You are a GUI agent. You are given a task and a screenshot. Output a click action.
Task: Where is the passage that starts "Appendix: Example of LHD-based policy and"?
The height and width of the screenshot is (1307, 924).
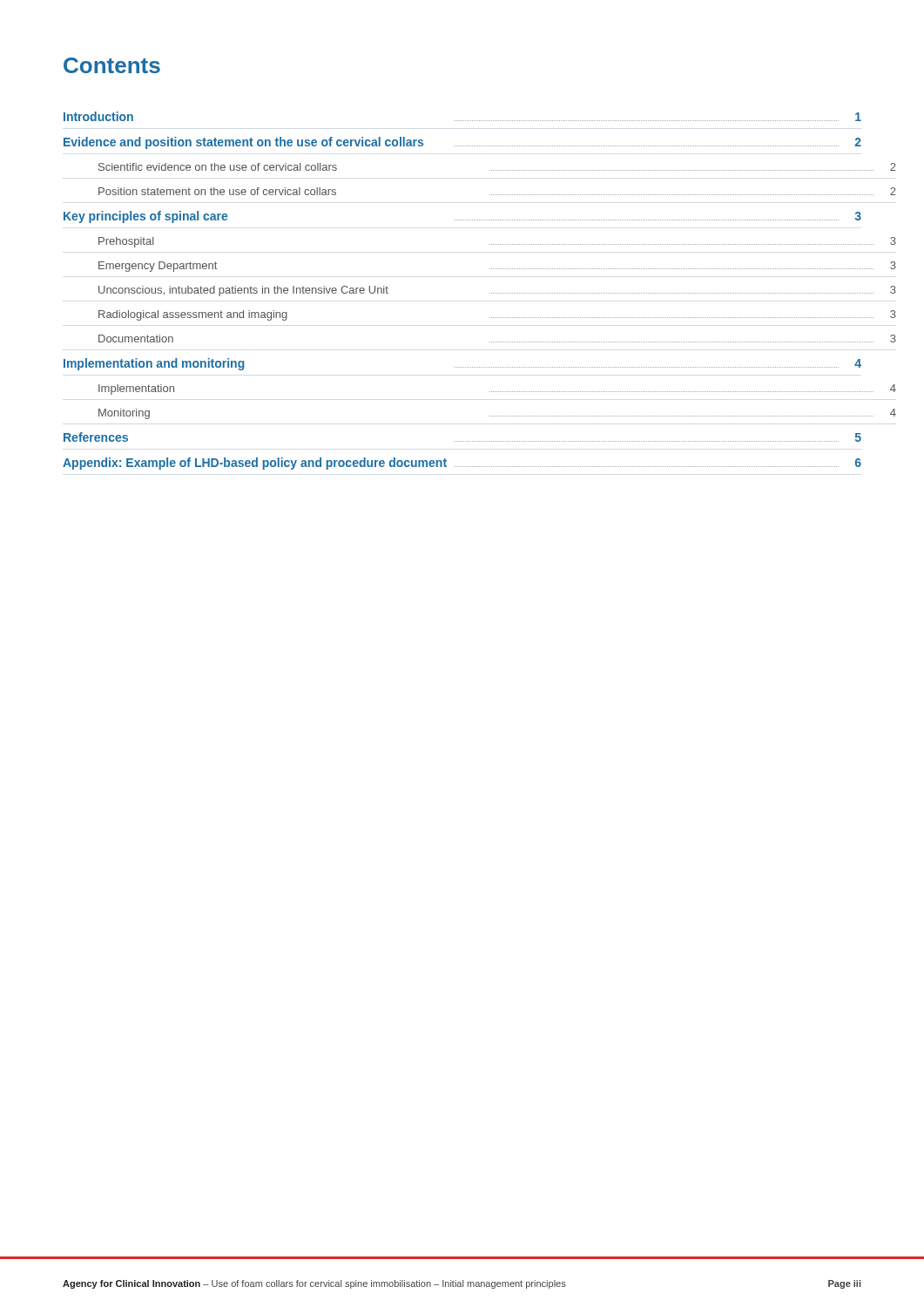(x=462, y=462)
